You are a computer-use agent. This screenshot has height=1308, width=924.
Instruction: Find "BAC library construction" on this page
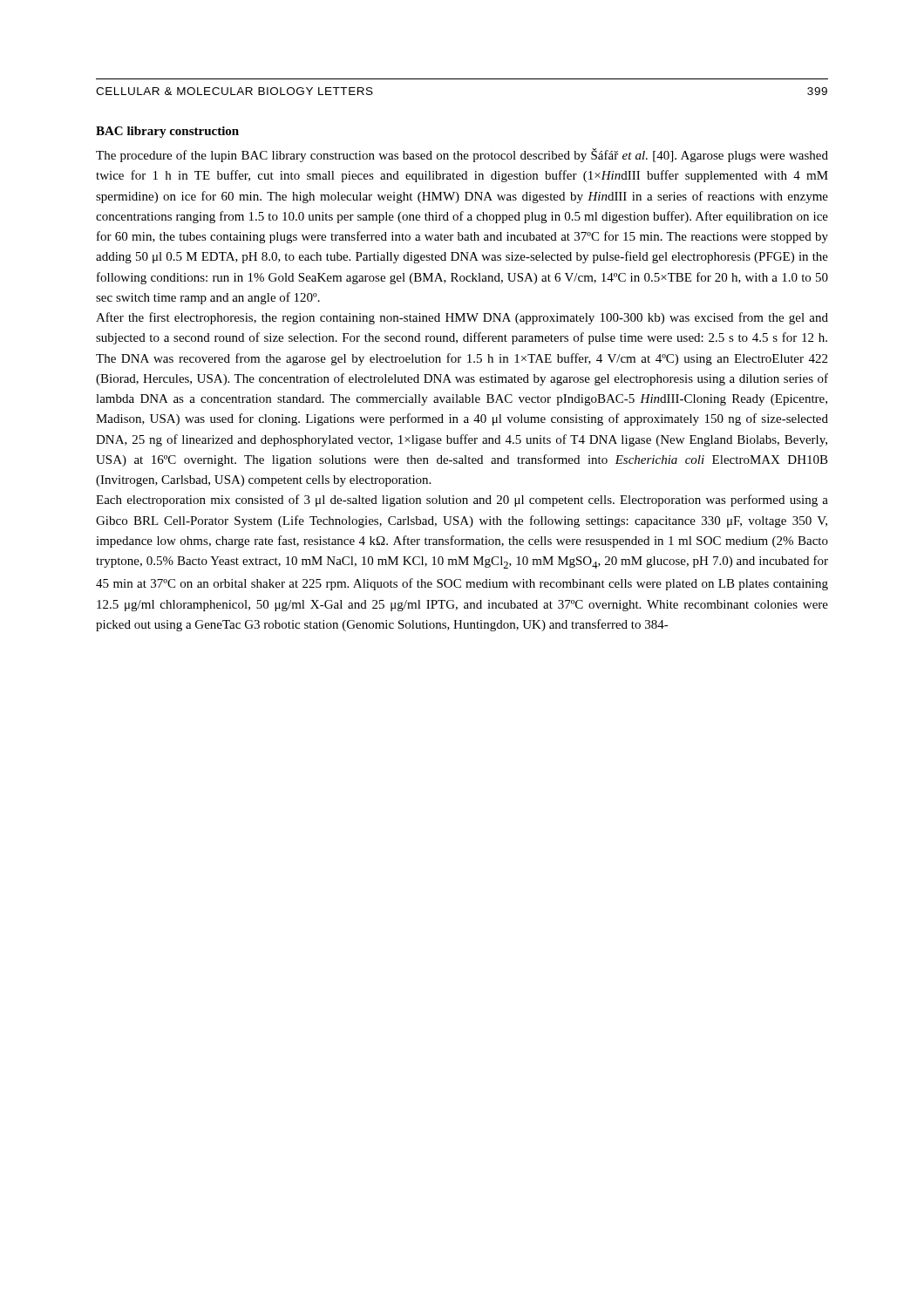click(167, 131)
